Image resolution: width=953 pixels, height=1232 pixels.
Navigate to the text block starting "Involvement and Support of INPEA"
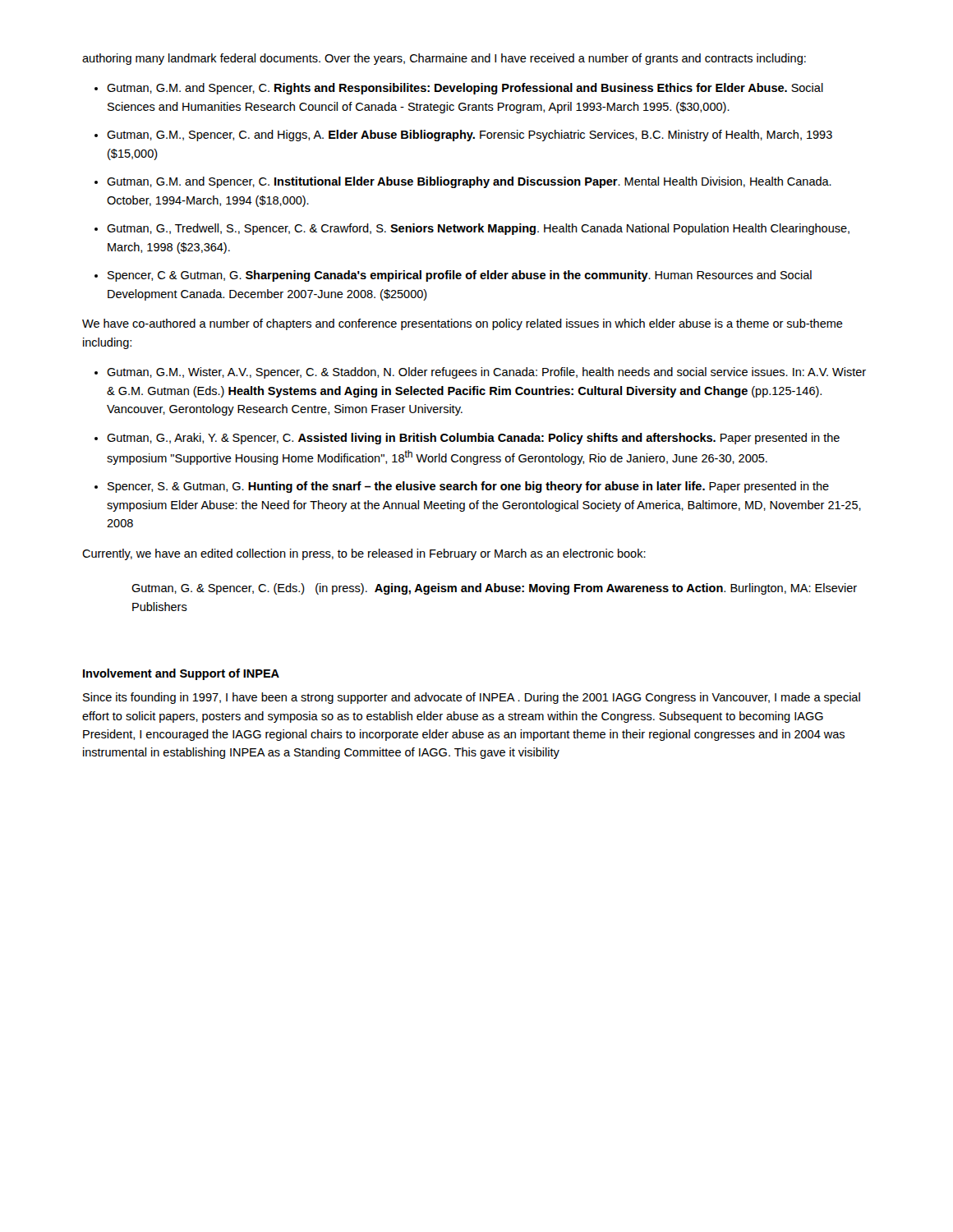point(181,674)
